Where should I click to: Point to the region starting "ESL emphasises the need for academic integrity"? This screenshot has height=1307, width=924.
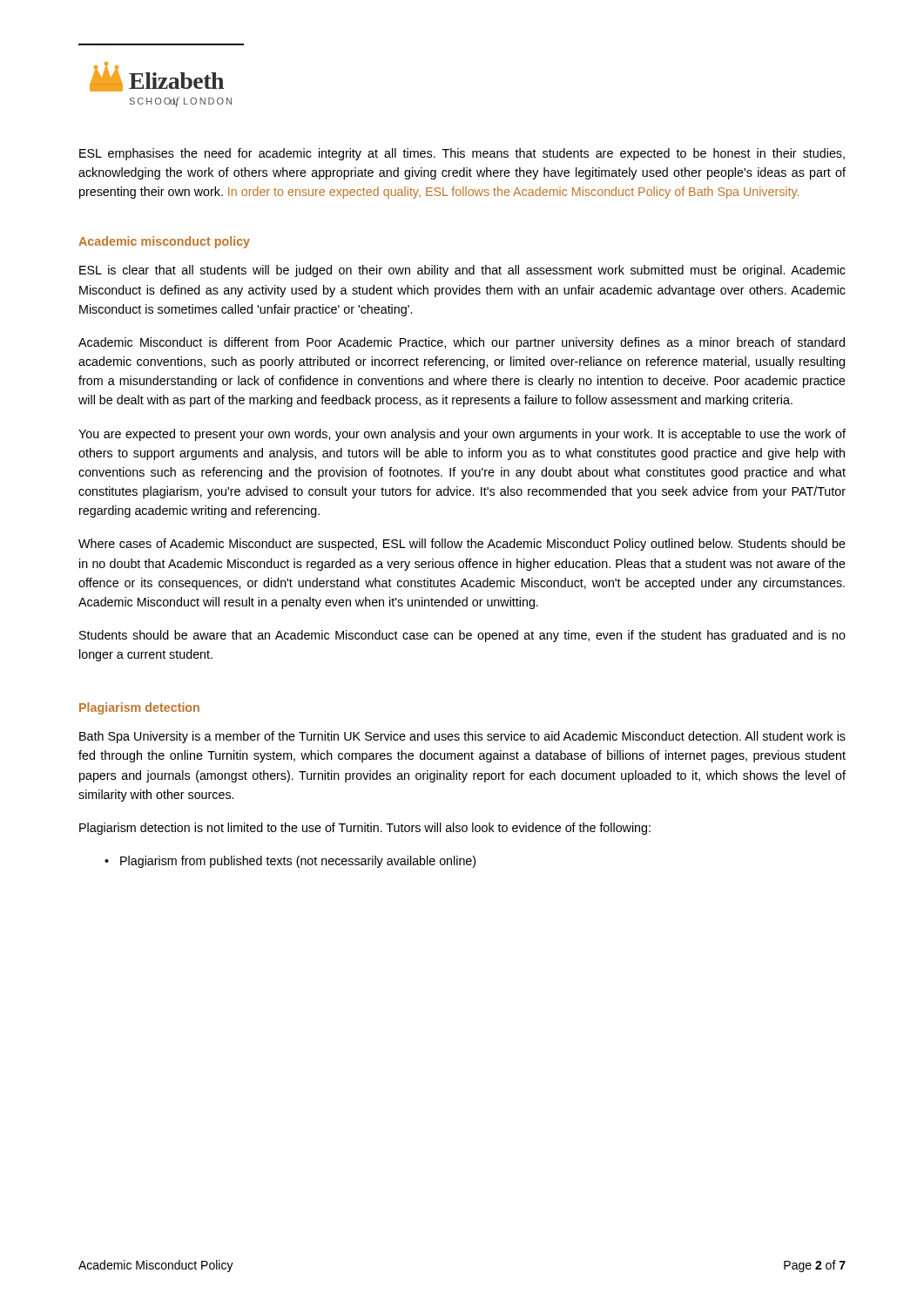click(x=462, y=173)
